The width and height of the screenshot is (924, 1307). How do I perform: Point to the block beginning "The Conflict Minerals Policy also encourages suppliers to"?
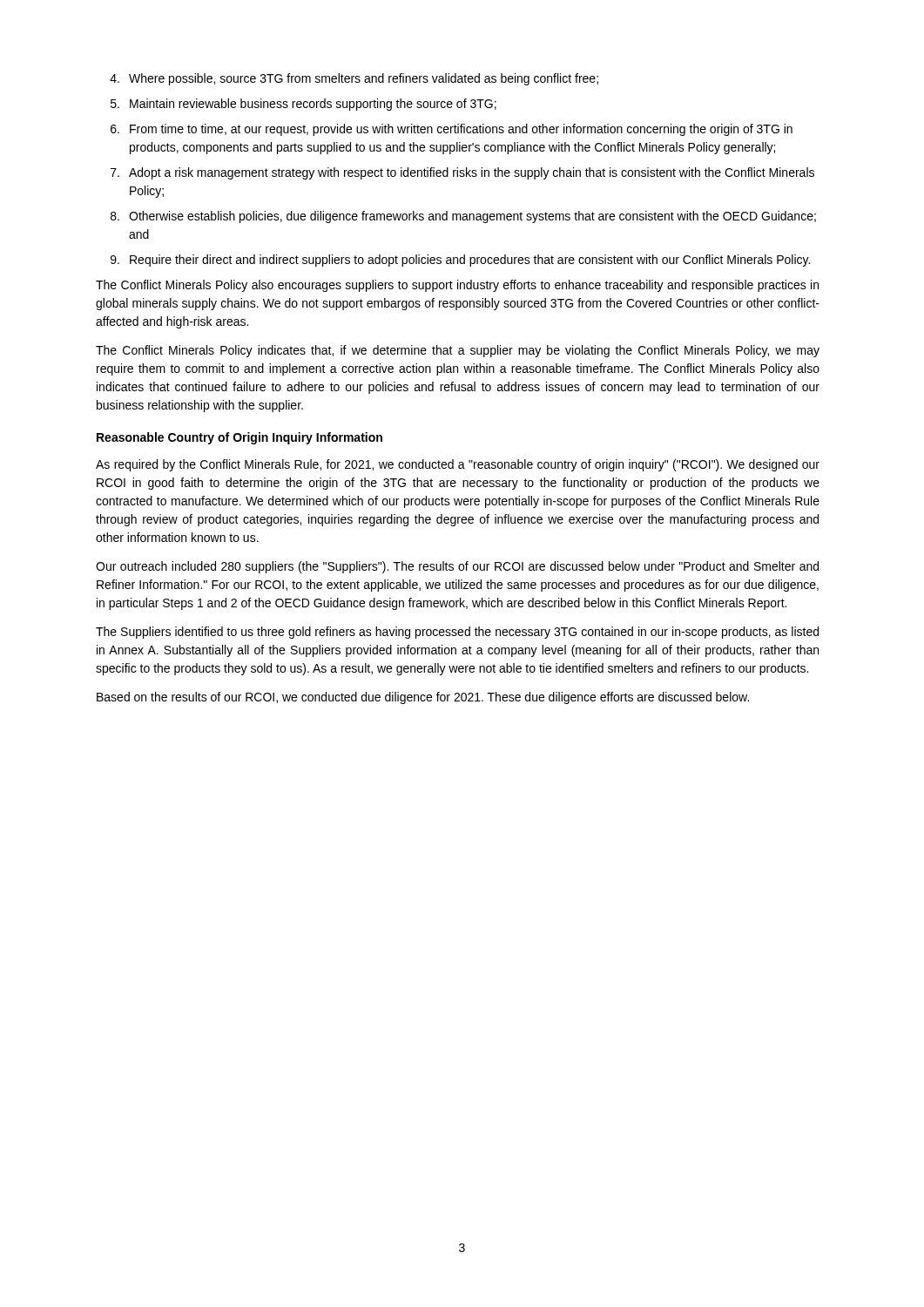pos(458,303)
